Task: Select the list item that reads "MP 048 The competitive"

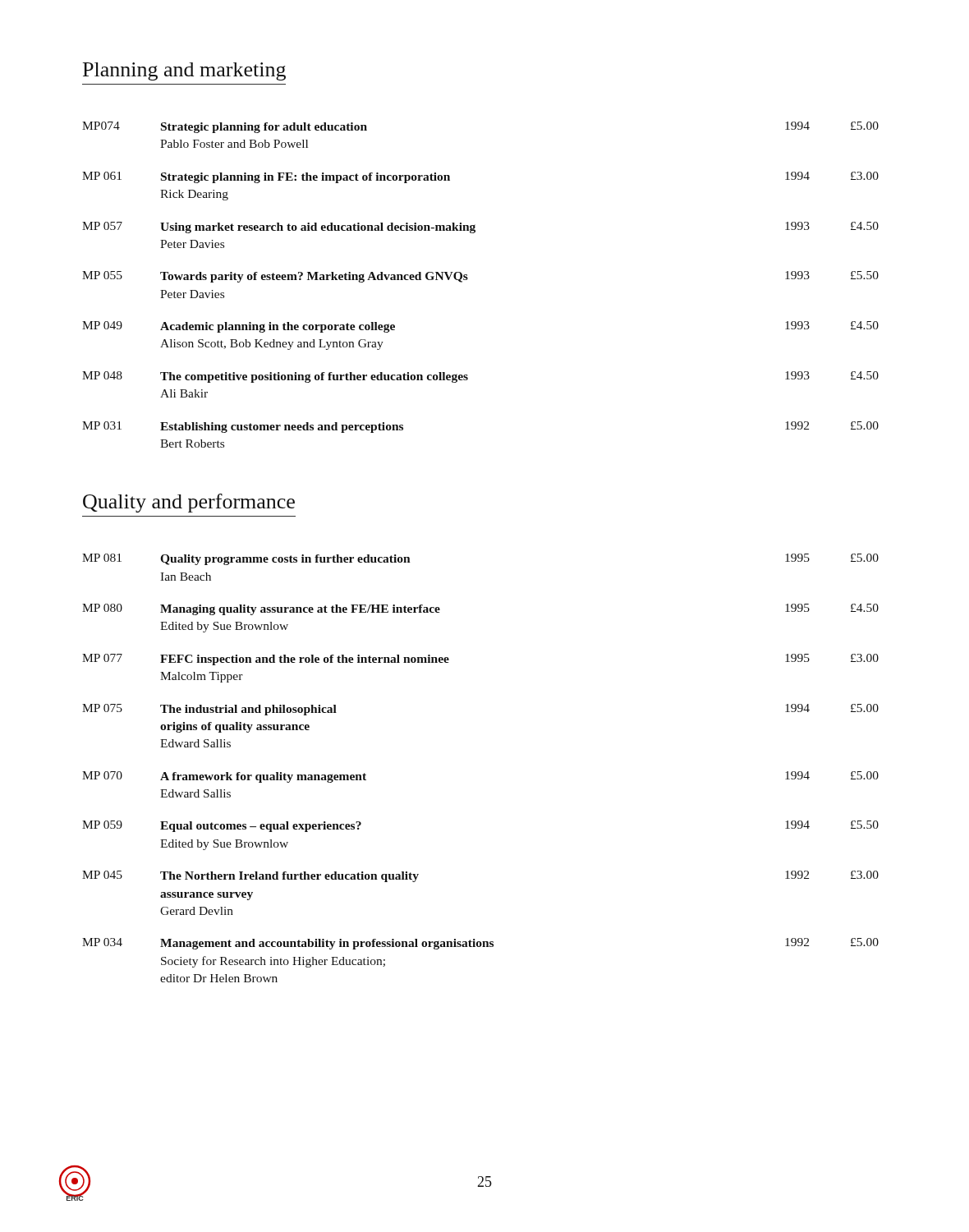Action: click(106, 378)
